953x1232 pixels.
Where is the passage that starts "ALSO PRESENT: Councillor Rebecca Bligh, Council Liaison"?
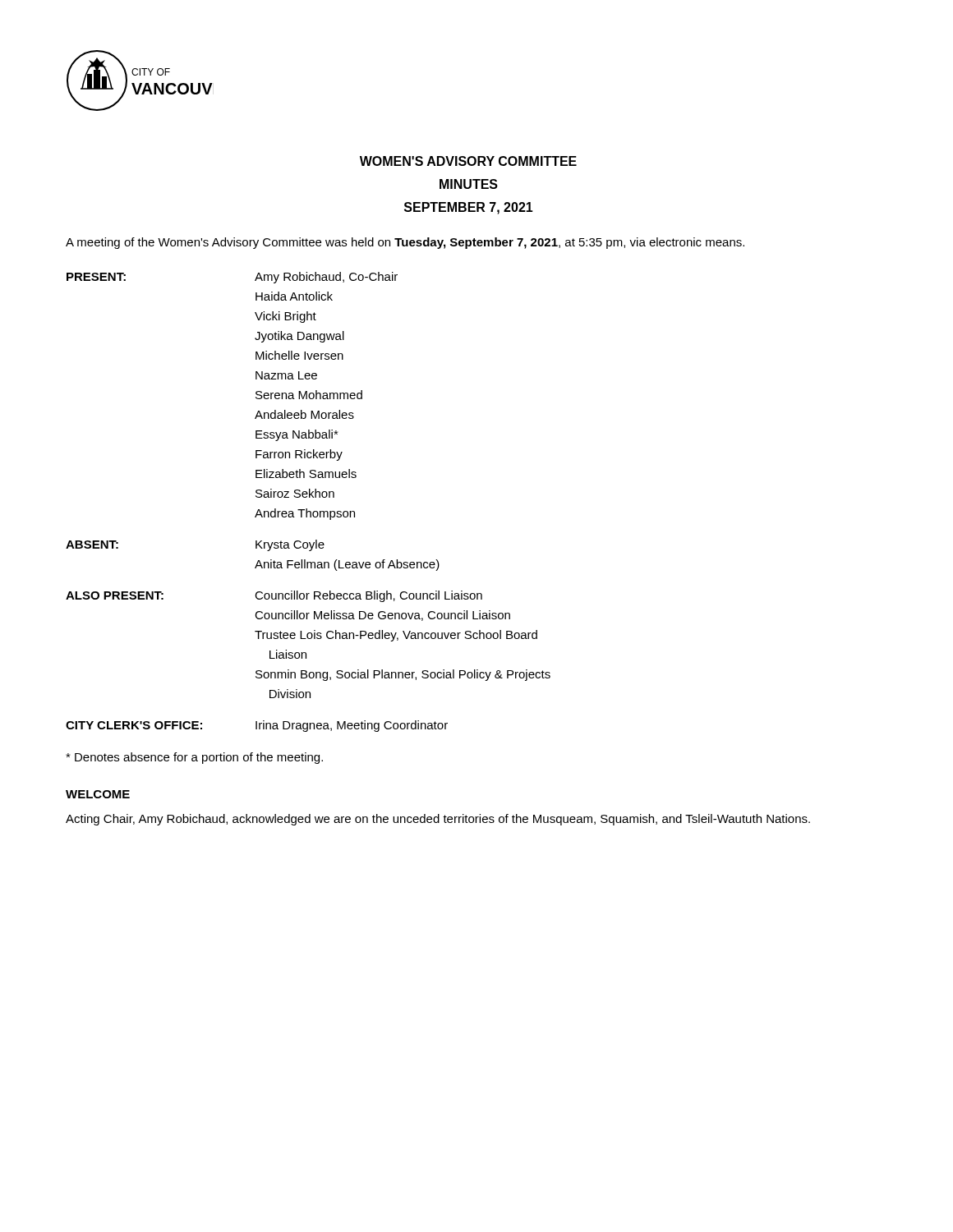468,644
